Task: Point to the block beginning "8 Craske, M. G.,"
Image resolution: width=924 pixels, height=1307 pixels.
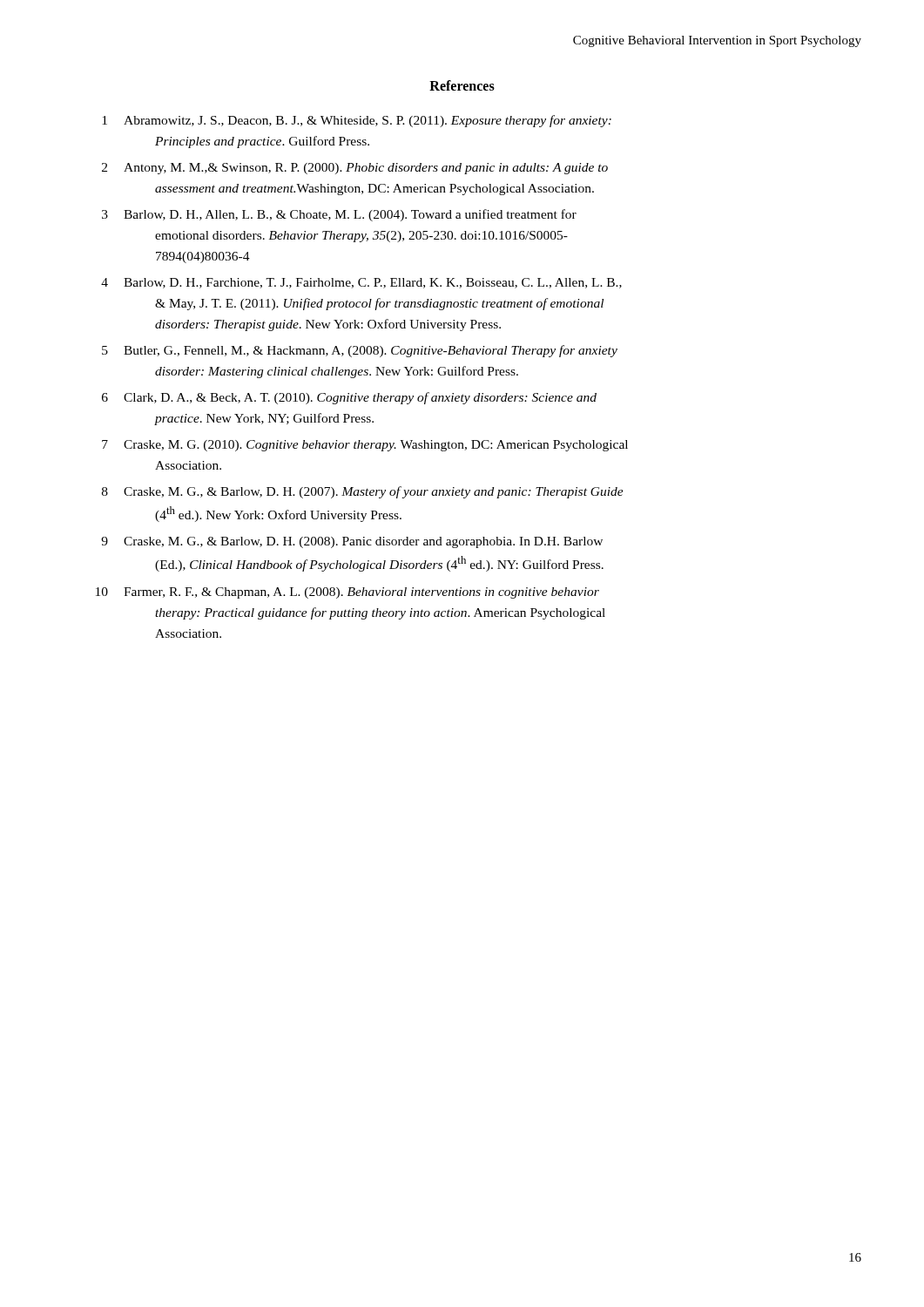Action: (x=462, y=492)
